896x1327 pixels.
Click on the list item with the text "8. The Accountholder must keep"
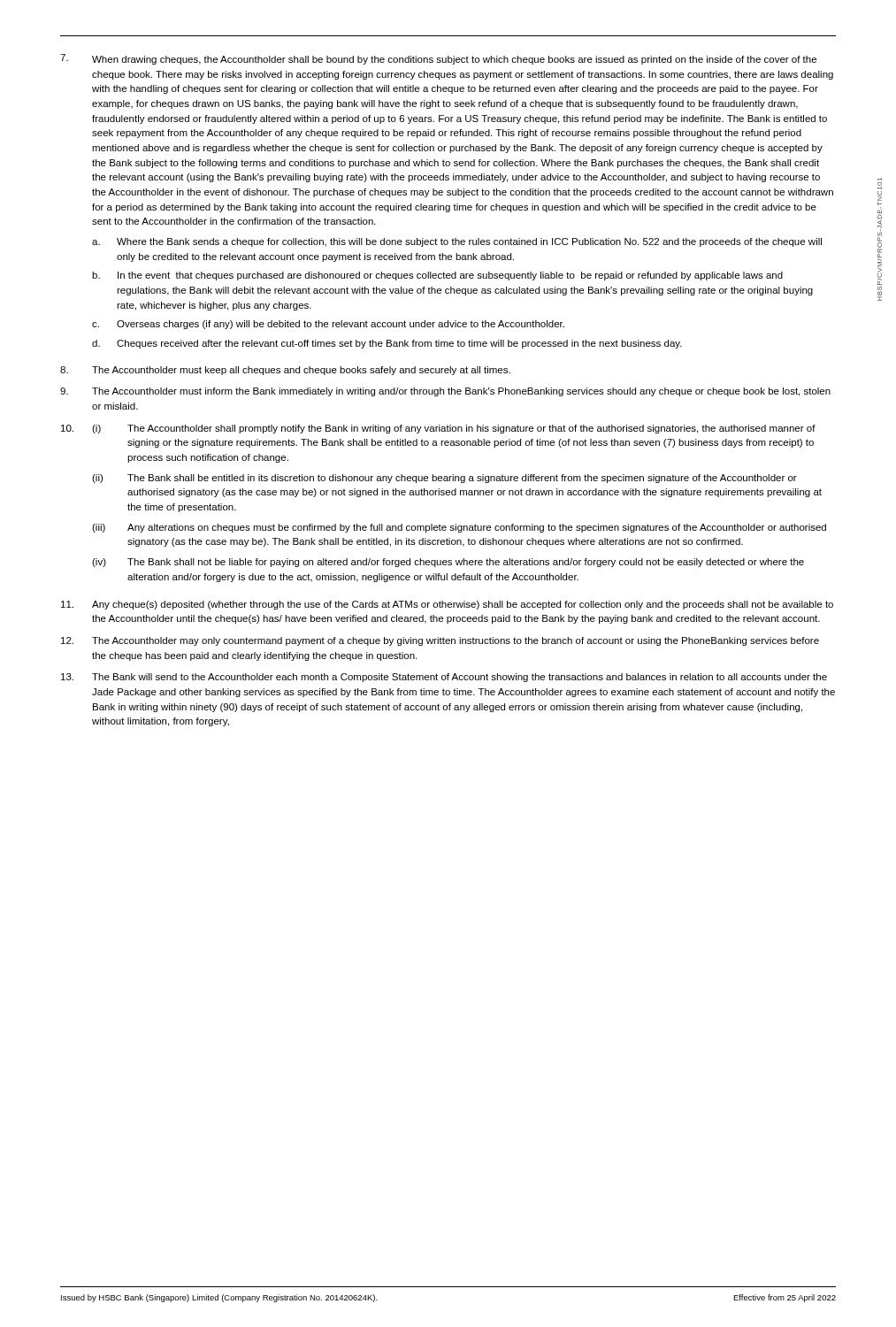pos(448,370)
